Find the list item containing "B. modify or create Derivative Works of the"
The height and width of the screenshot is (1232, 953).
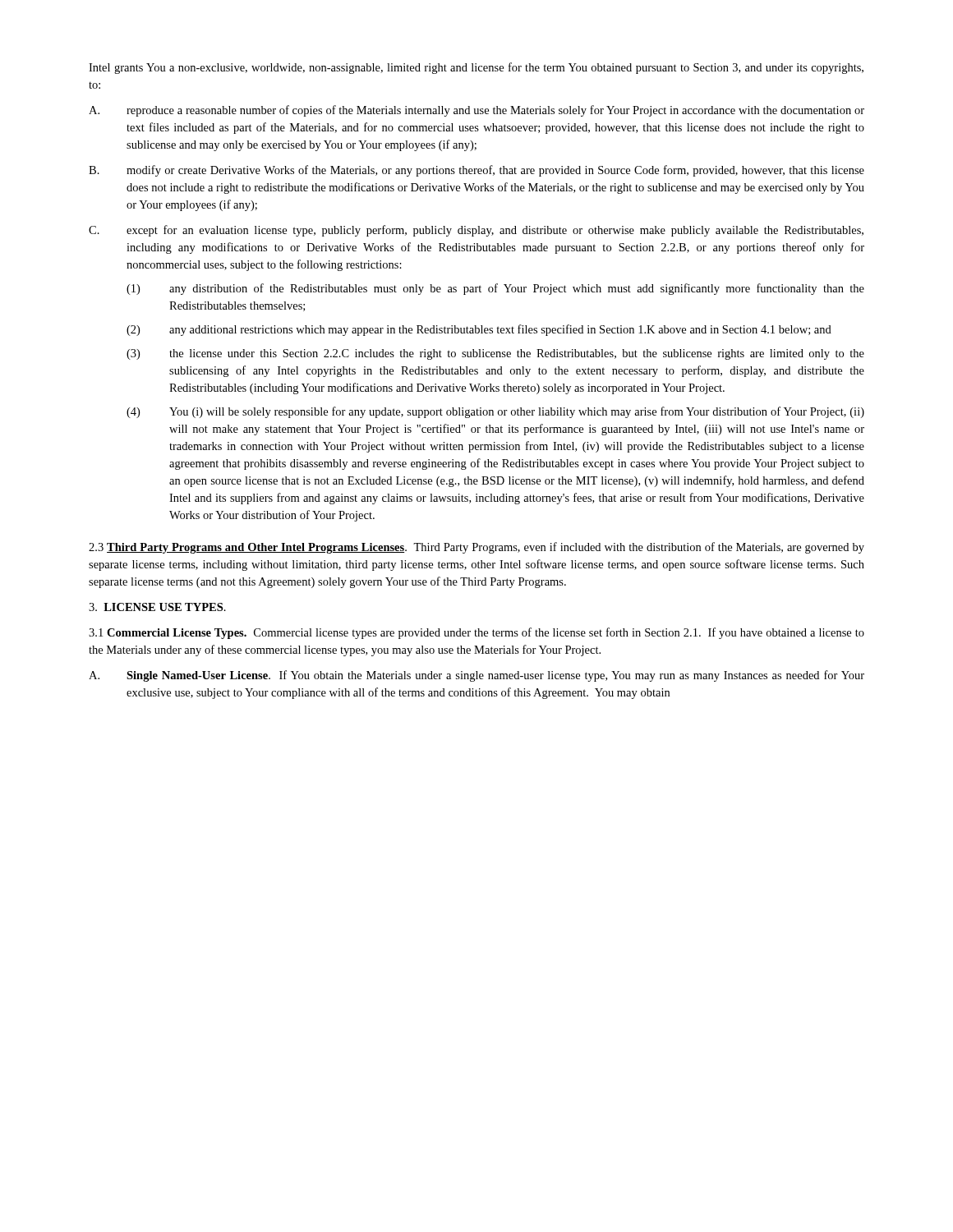pyautogui.click(x=476, y=188)
